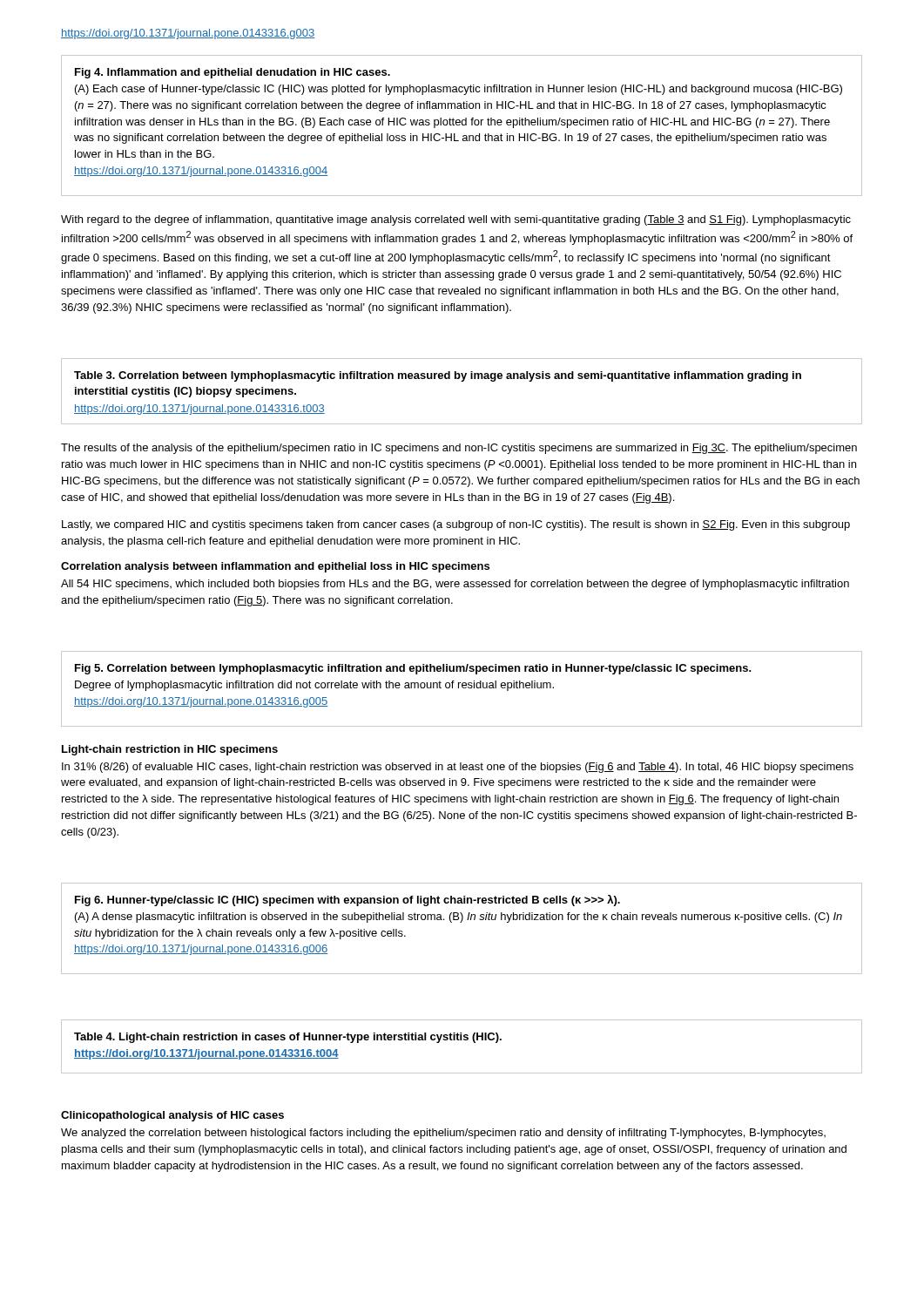The width and height of the screenshot is (924, 1307).
Task: Select the section header containing "Light-chain restriction in"
Action: click(x=170, y=749)
